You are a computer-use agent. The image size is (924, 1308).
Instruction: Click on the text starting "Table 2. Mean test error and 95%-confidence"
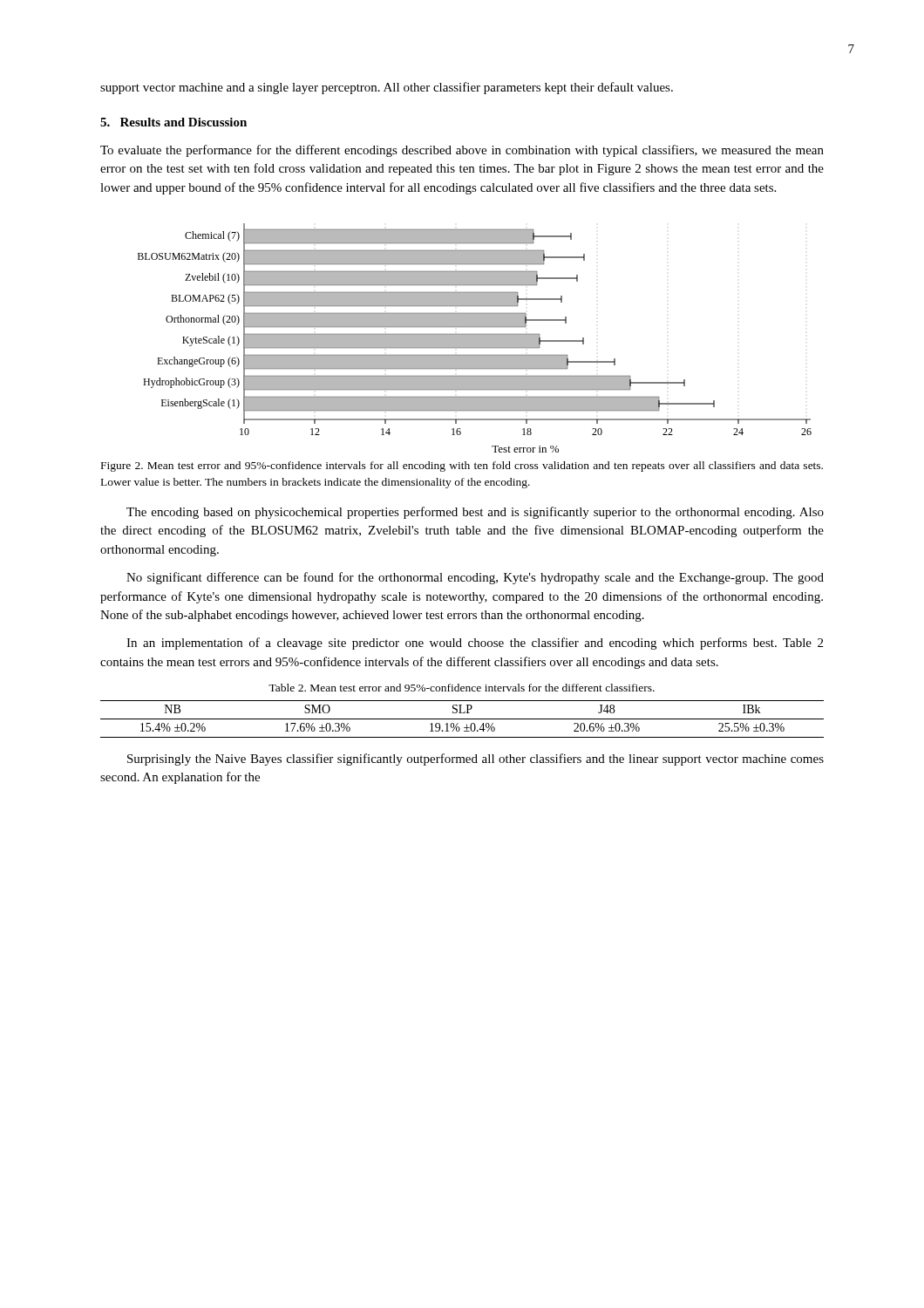pyautogui.click(x=462, y=687)
